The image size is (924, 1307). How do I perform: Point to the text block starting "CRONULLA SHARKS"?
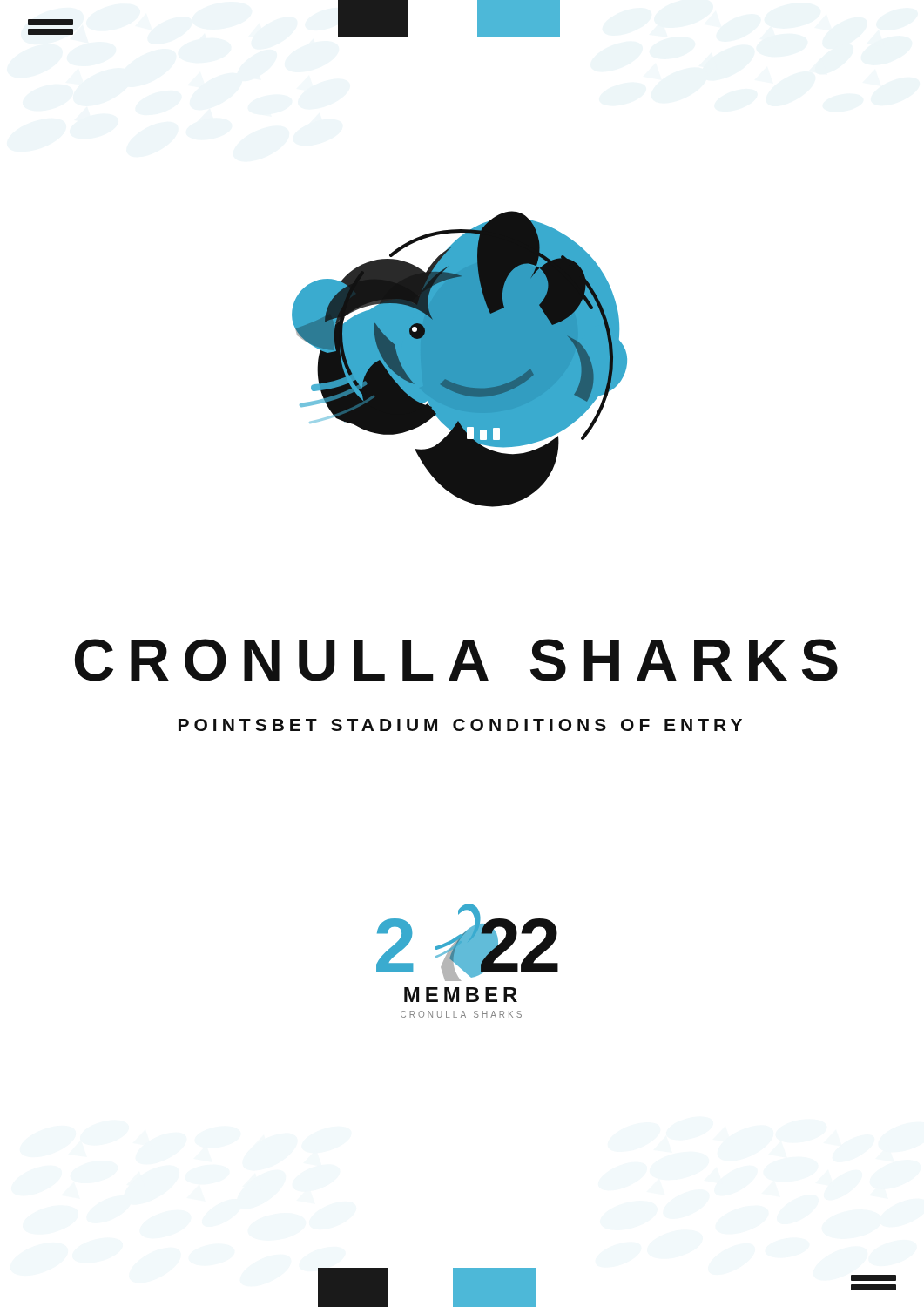(462, 660)
